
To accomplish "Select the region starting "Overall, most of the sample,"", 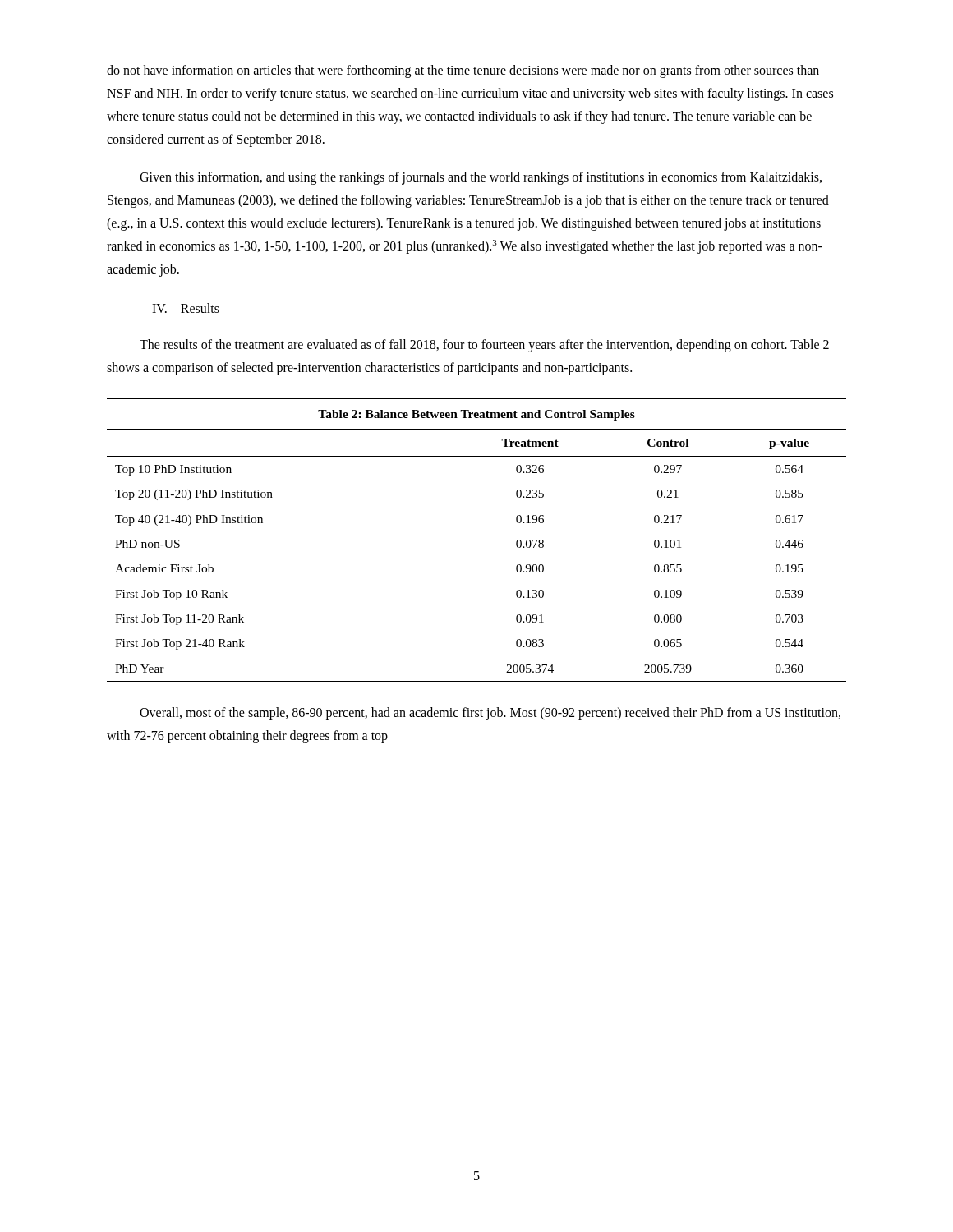I will pyautogui.click(x=474, y=724).
